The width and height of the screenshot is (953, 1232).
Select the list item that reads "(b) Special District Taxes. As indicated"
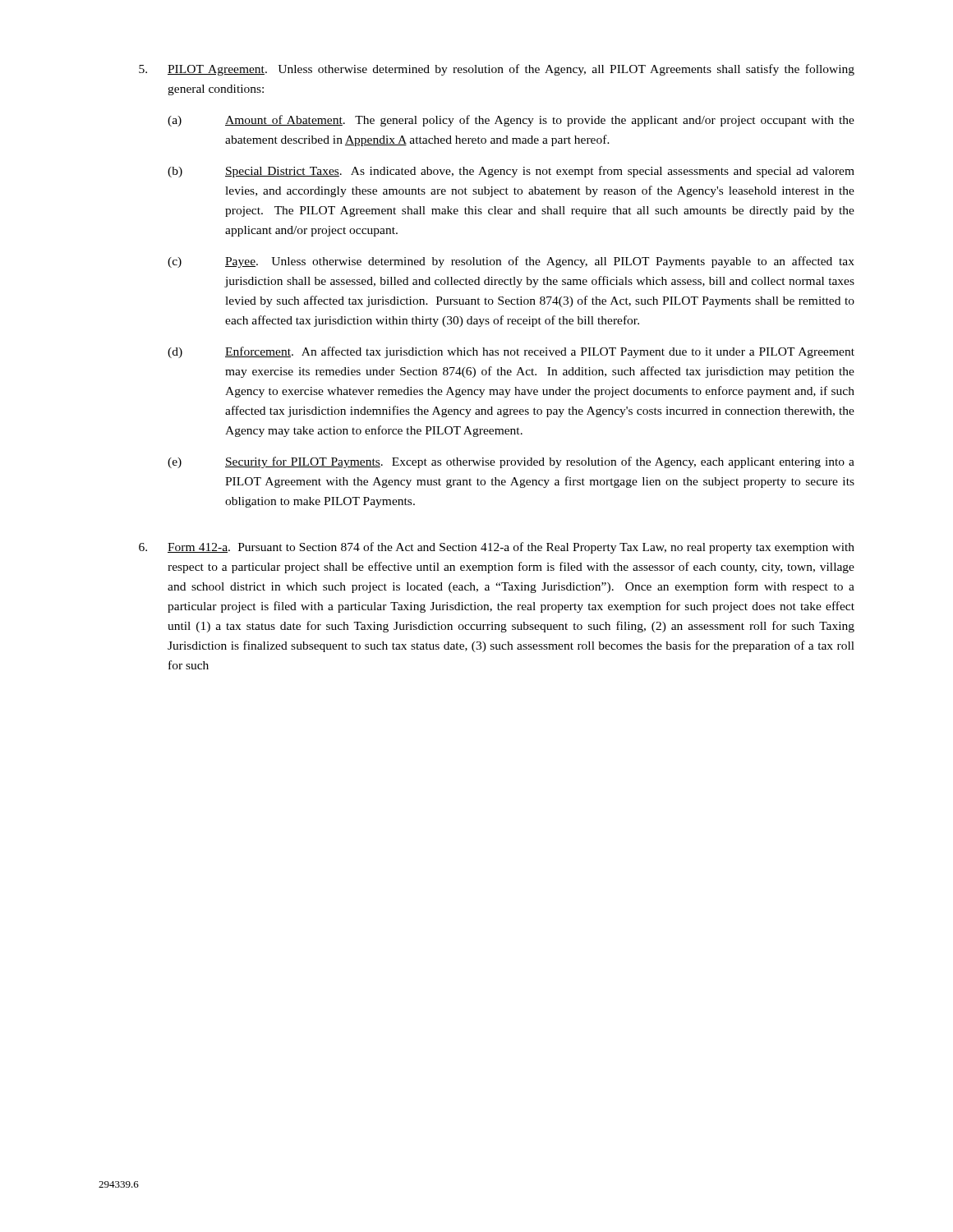[511, 201]
